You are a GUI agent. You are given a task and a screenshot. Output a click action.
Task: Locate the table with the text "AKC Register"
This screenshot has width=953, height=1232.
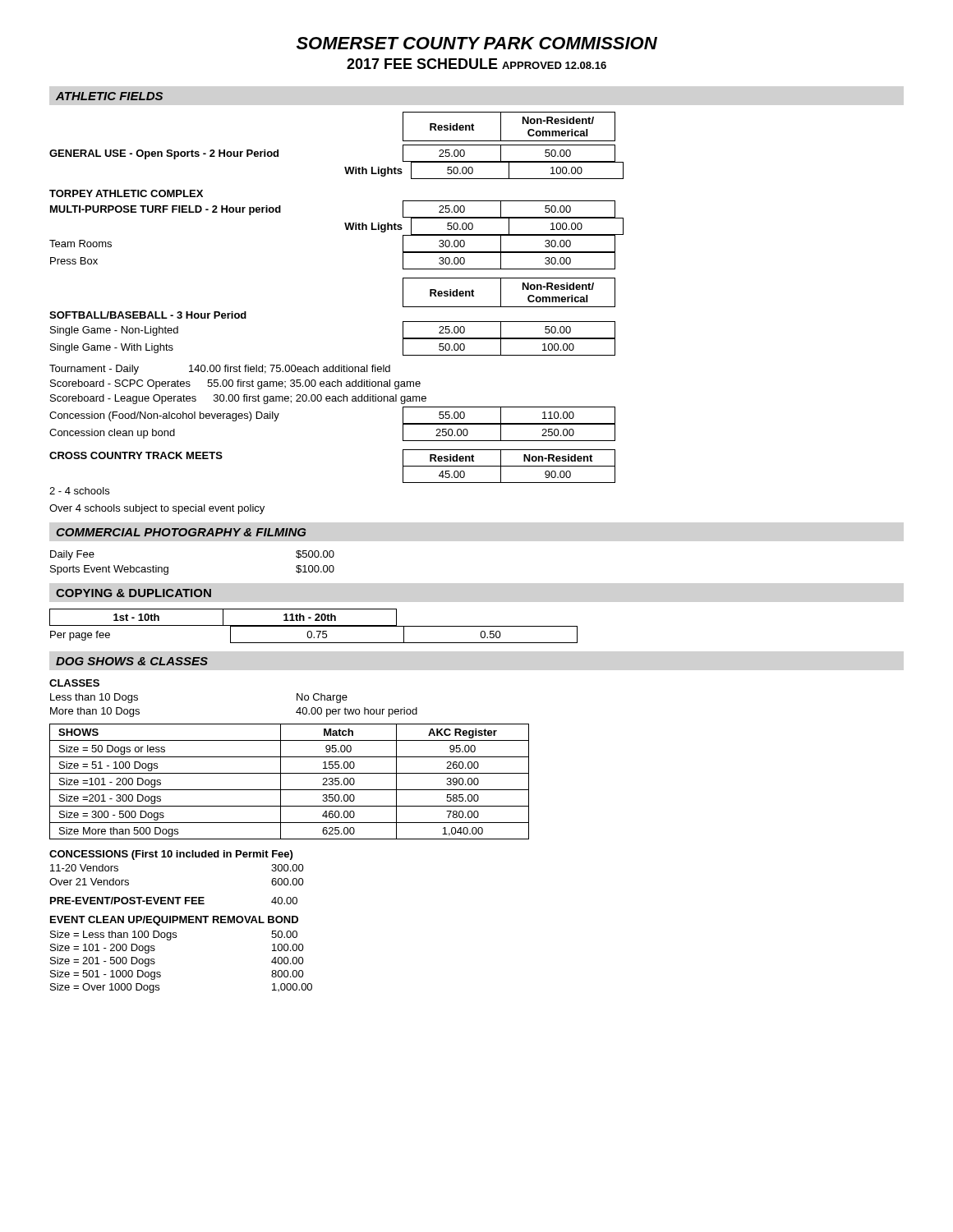tap(476, 781)
